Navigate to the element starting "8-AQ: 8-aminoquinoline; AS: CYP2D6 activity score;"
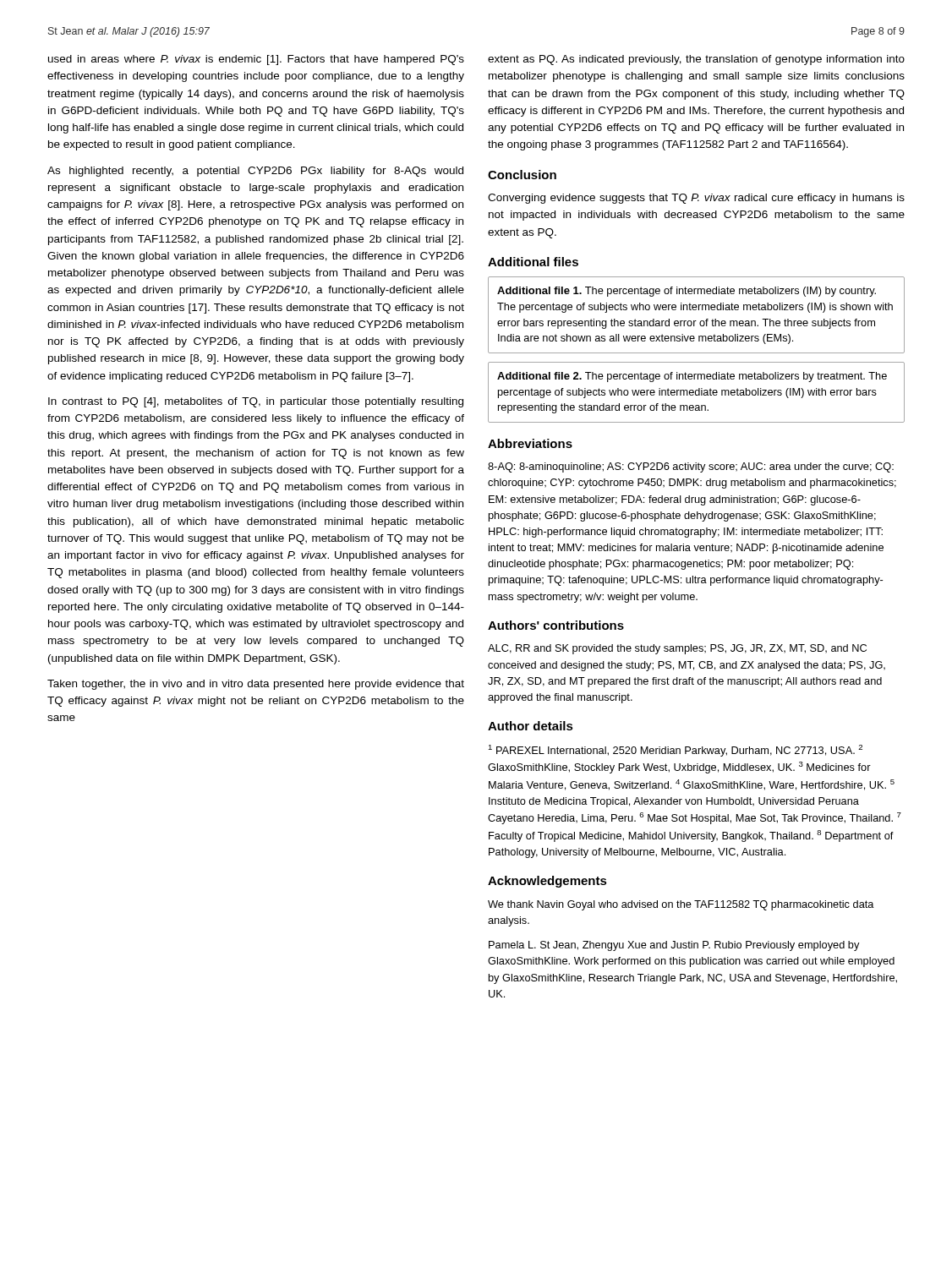Image resolution: width=952 pixels, height=1268 pixels. pyautogui.click(x=696, y=531)
